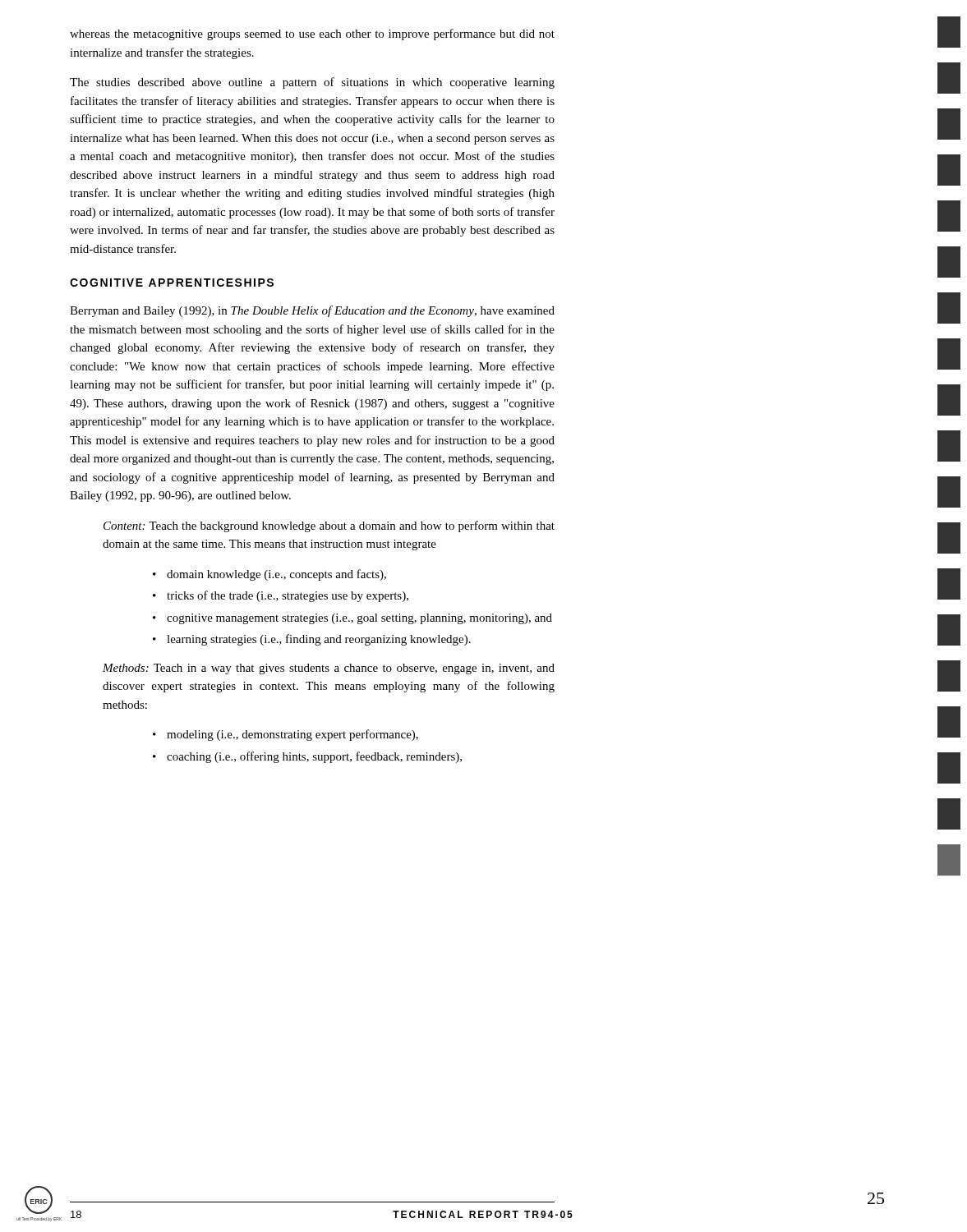Find the text block that says "Berryman and Bailey (1992), in"

[312, 403]
